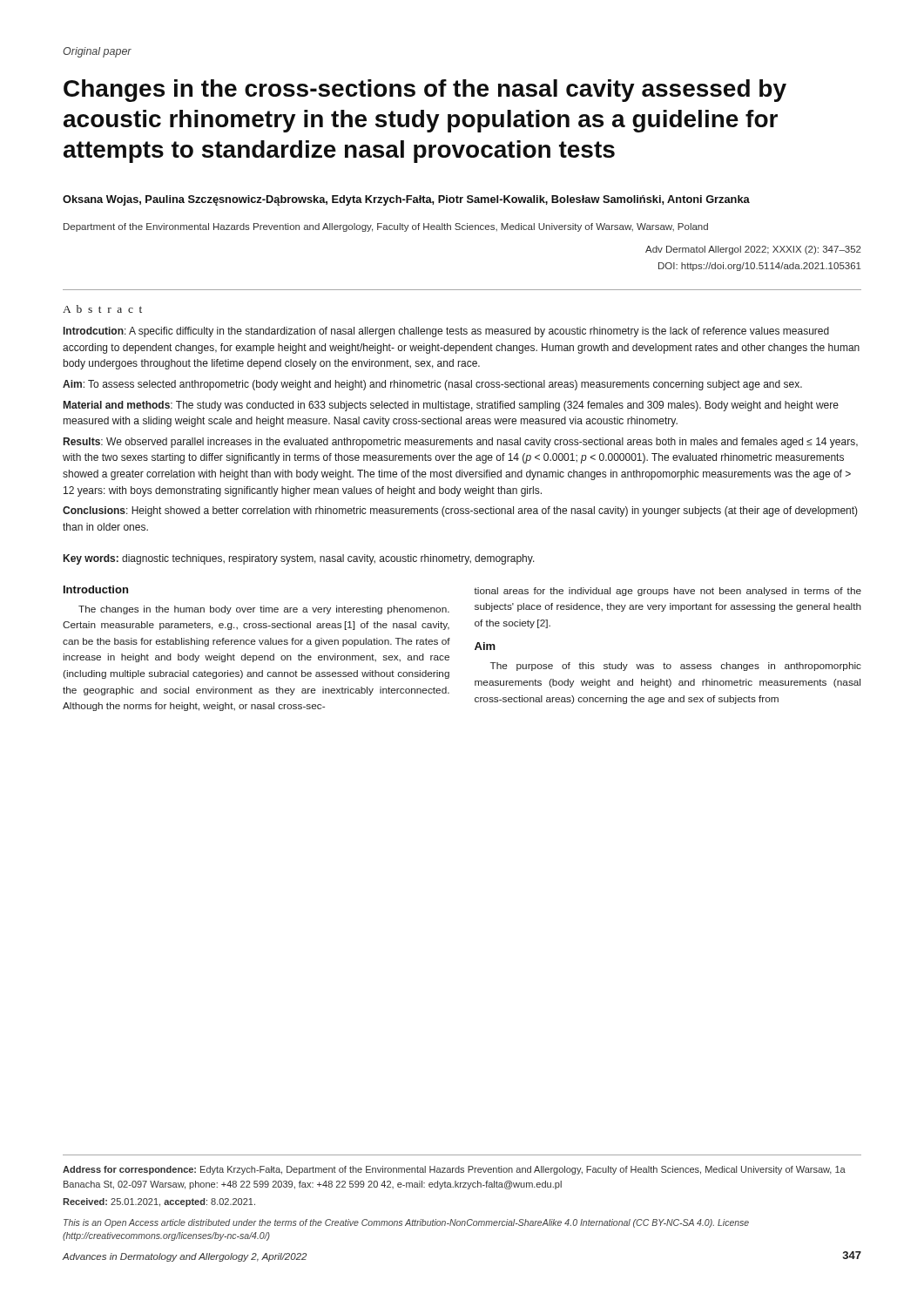This screenshot has height=1307, width=924.
Task: Where is the passage that starts "Adv Dermatol Allergol"?
Action: 753,250
